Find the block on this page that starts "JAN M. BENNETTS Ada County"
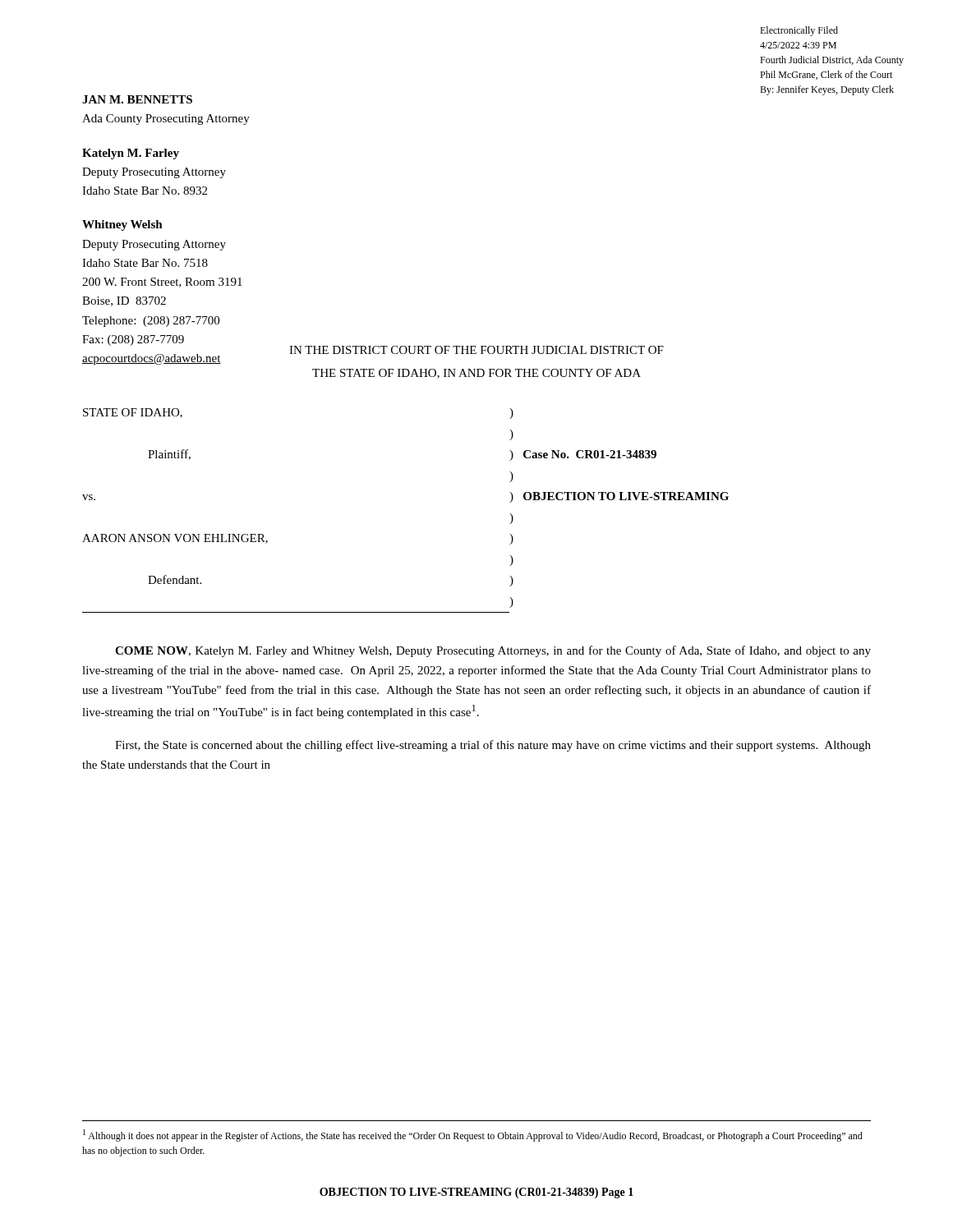This screenshot has width=953, height=1232. coord(166,109)
